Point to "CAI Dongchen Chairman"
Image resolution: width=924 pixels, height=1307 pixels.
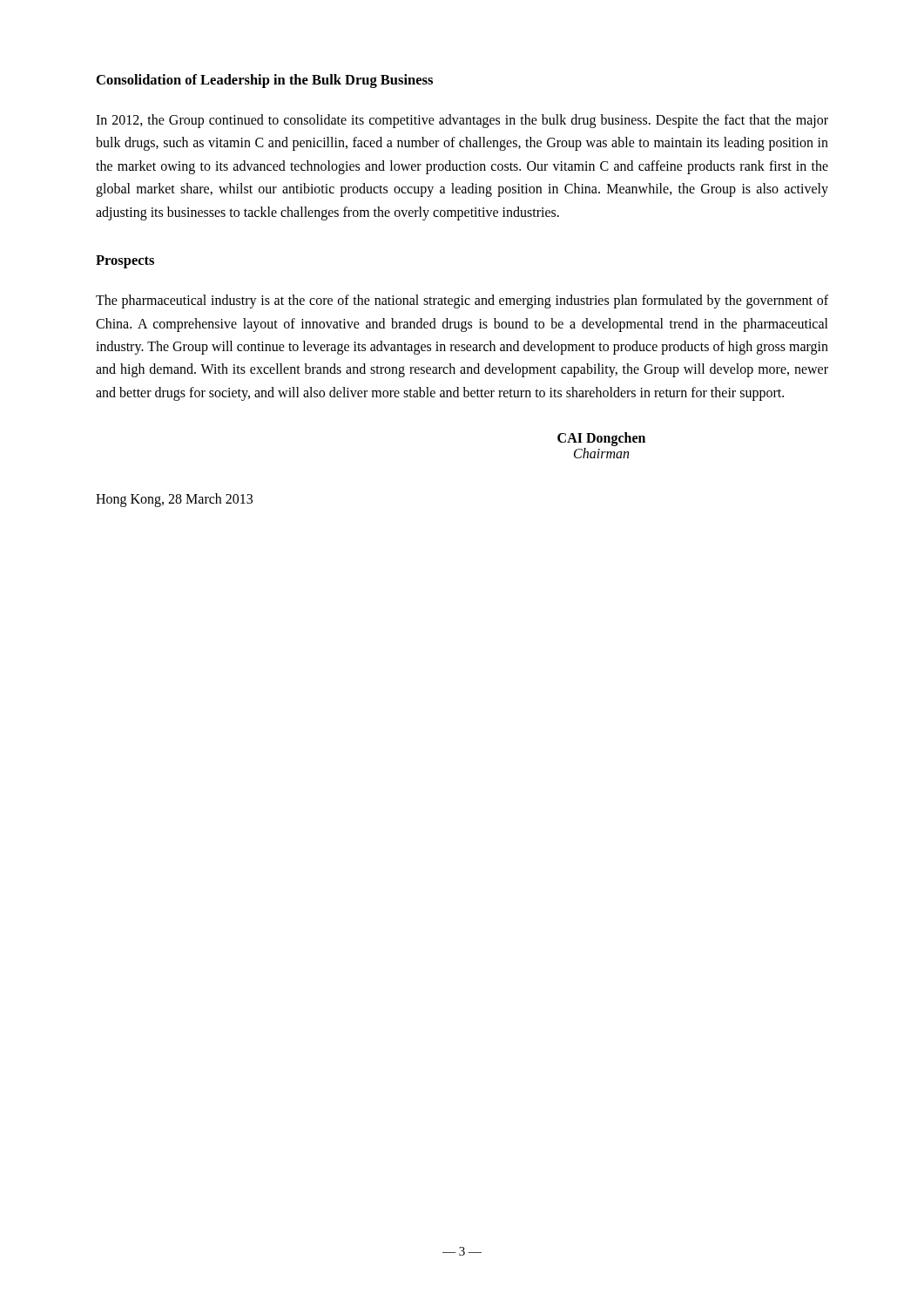click(x=601, y=446)
